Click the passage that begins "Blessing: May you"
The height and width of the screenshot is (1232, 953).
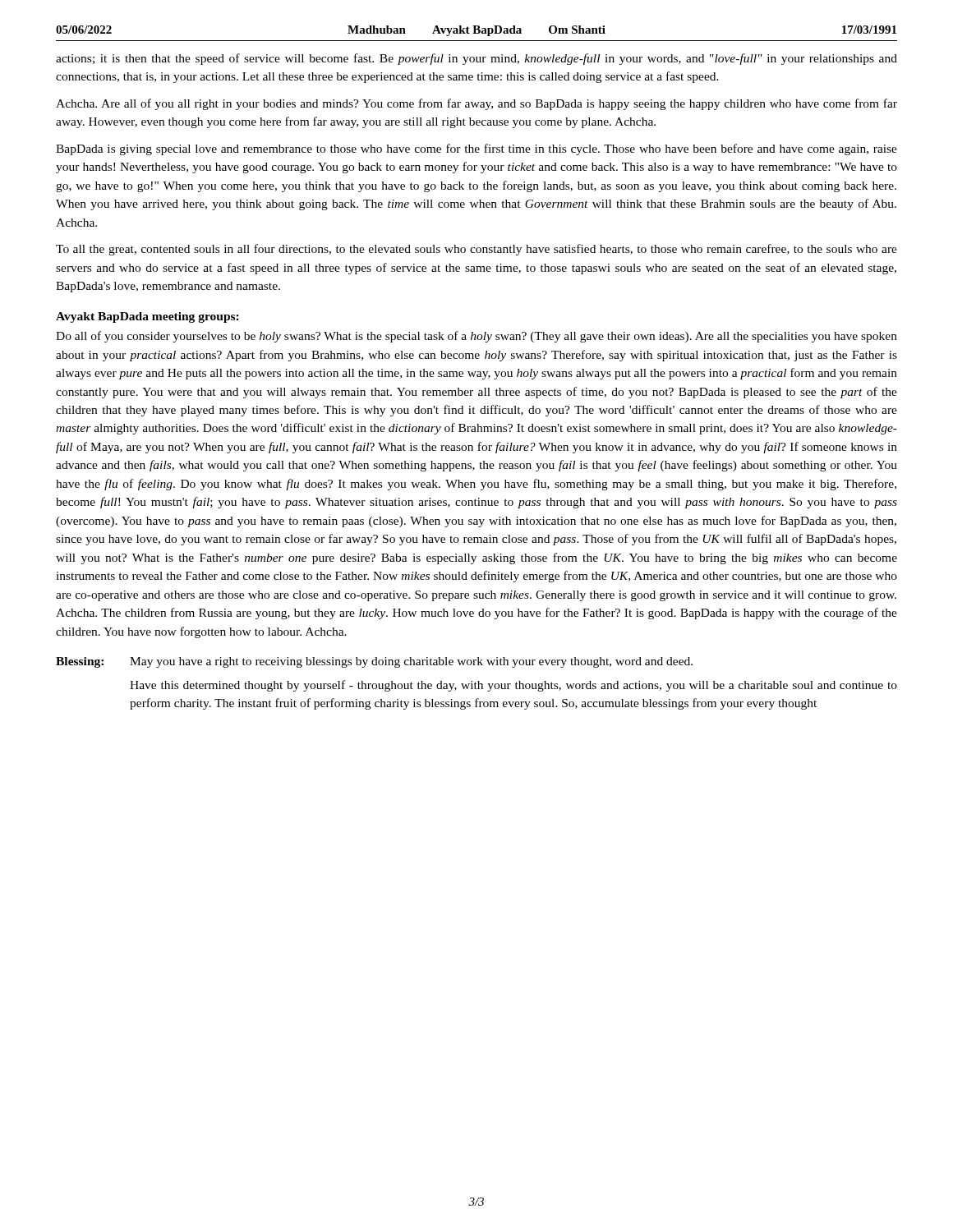point(476,685)
